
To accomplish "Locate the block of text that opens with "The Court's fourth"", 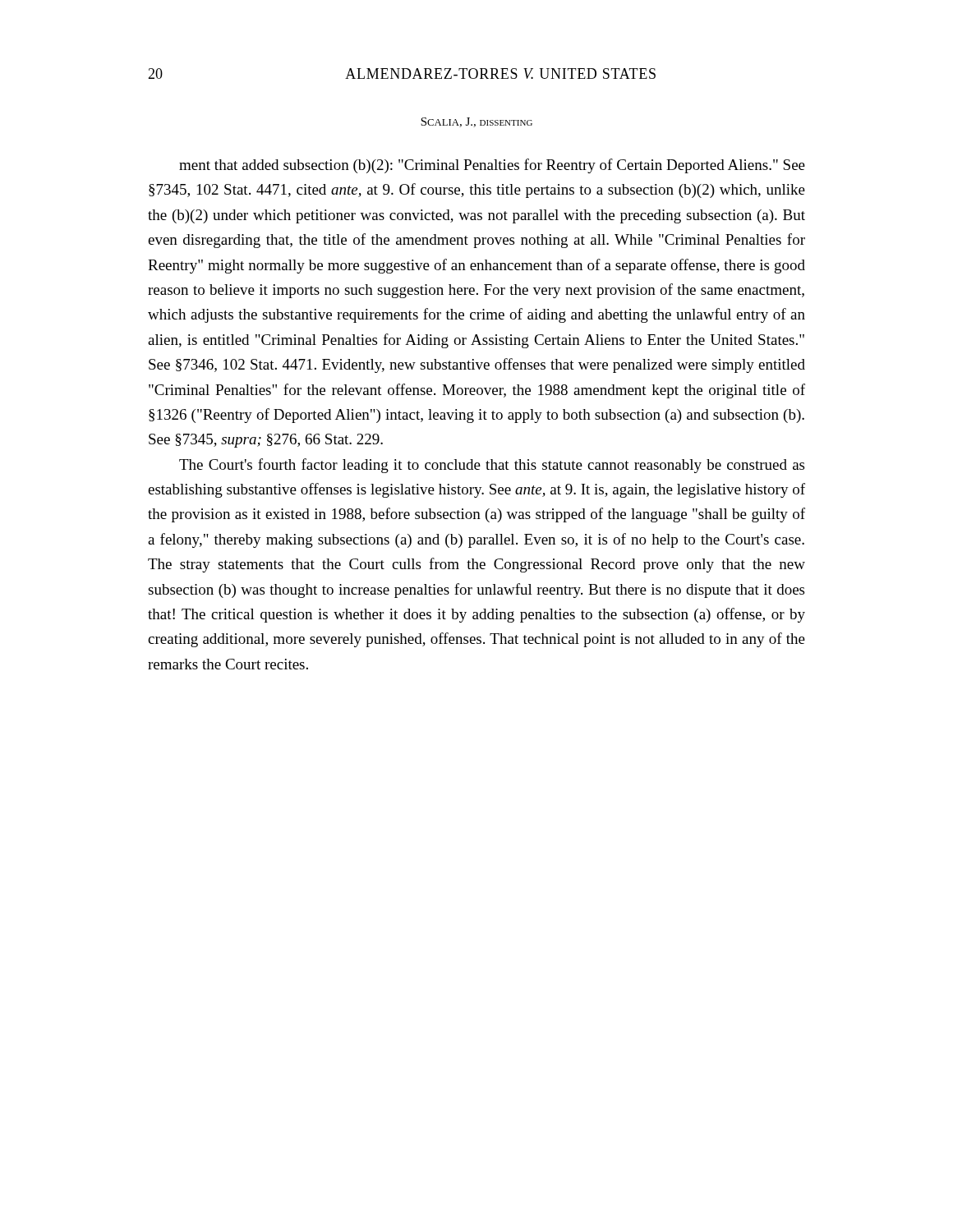I will click(x=476, y=565).
